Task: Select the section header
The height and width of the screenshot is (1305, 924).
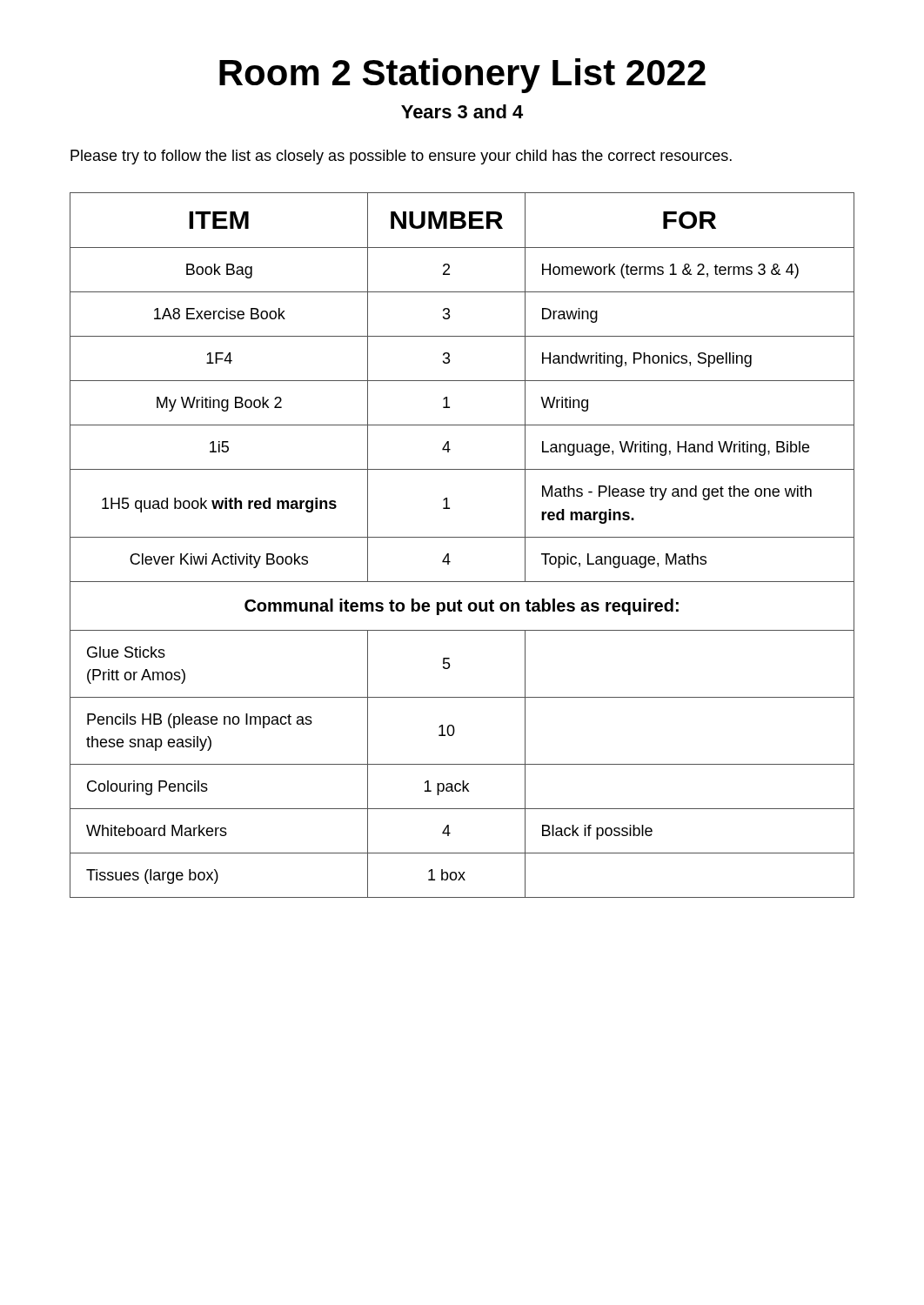Action: pos(462,112)
